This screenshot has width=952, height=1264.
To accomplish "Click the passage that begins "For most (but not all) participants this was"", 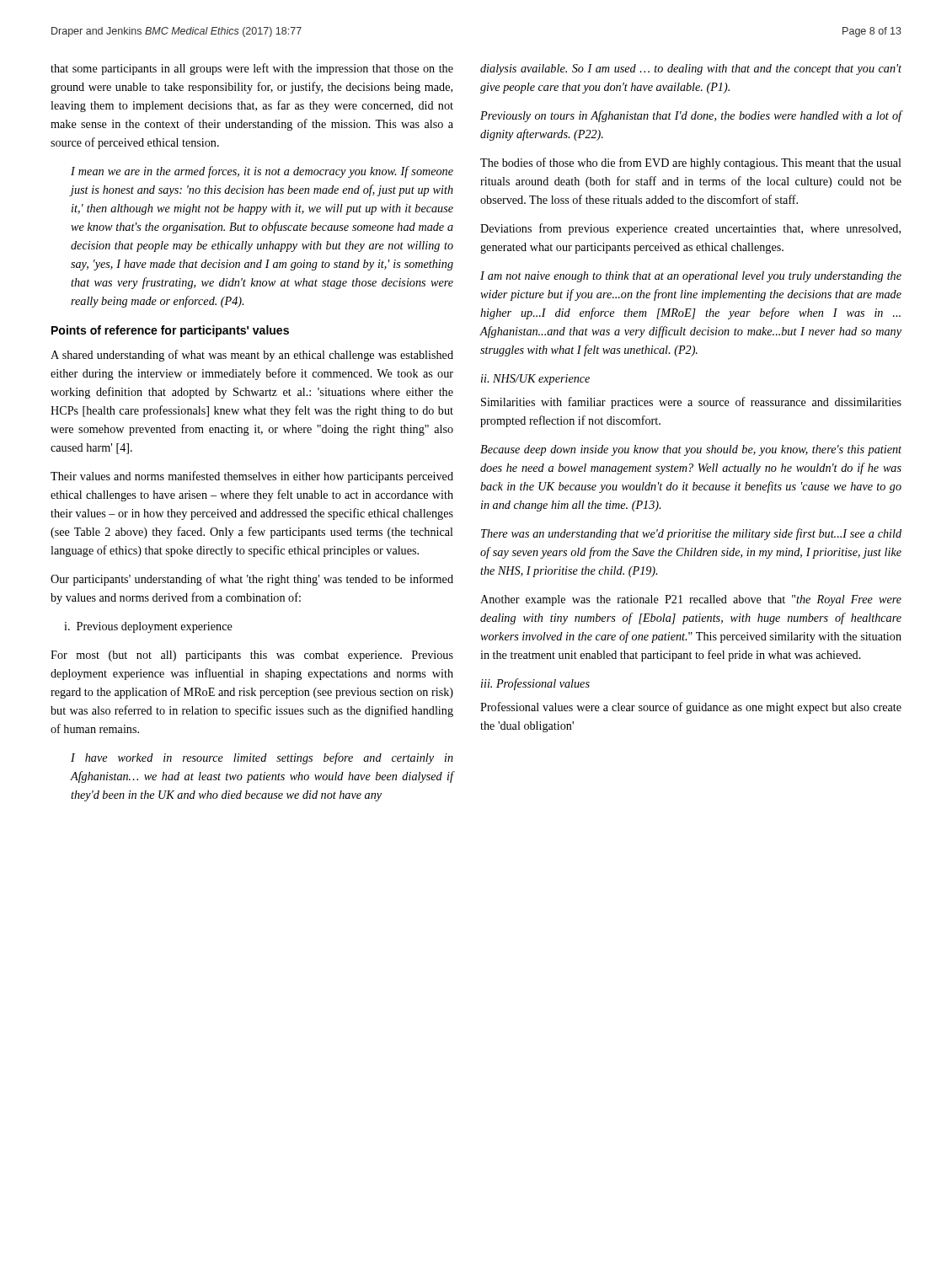I will [252, 692].
